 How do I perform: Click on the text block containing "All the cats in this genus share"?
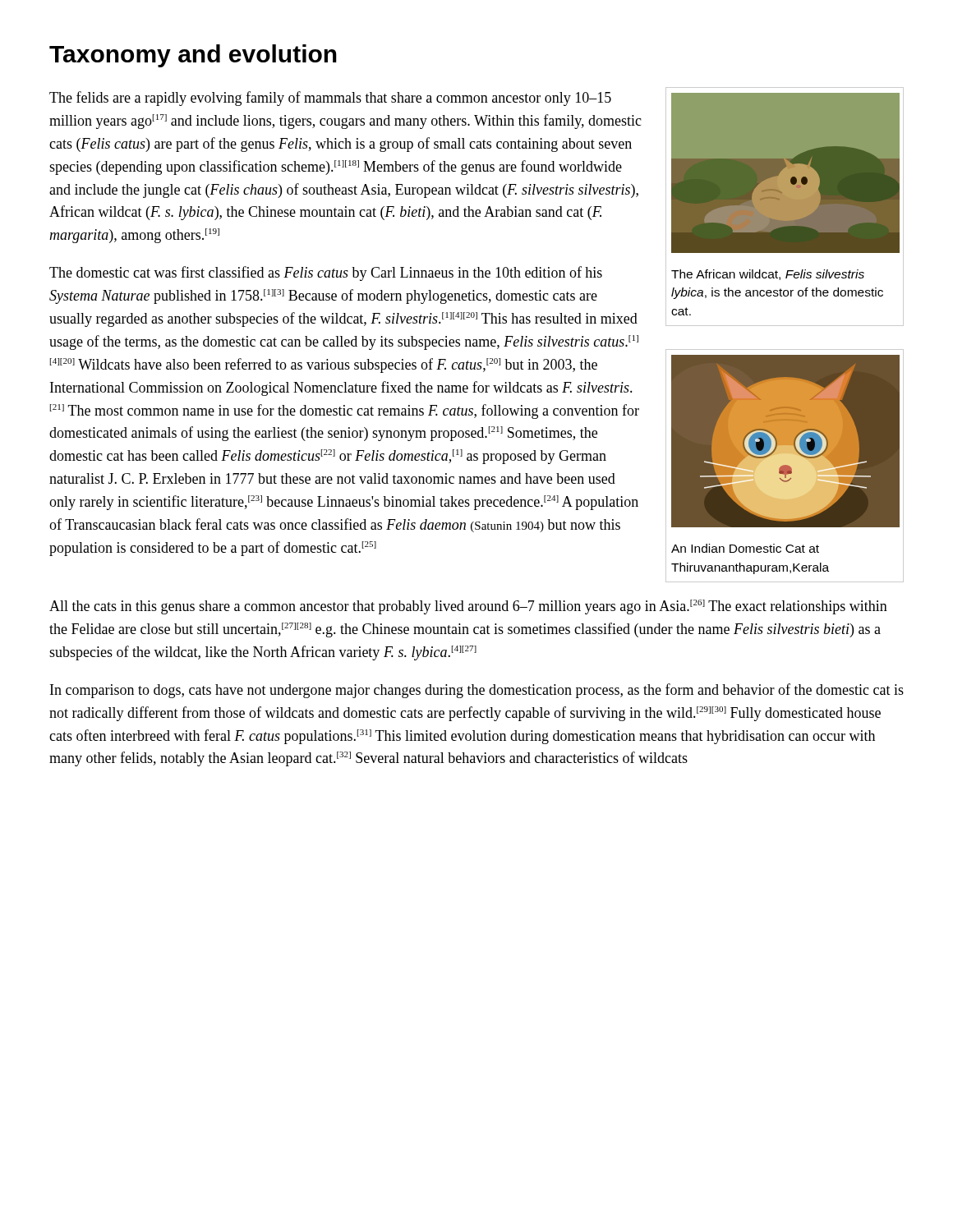click(468, 629)
